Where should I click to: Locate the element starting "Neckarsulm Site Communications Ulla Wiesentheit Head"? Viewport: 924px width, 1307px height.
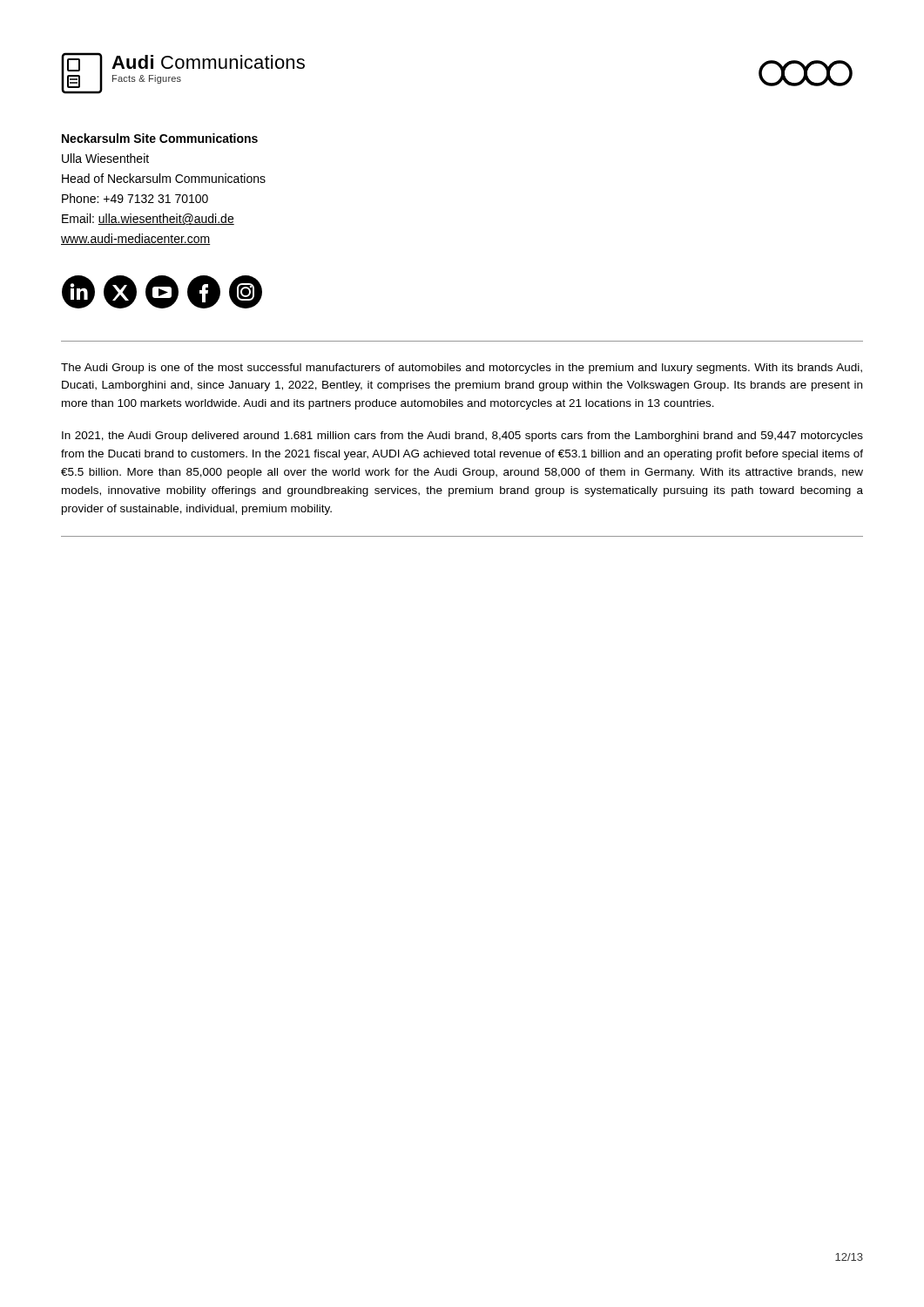coord(160,138)
